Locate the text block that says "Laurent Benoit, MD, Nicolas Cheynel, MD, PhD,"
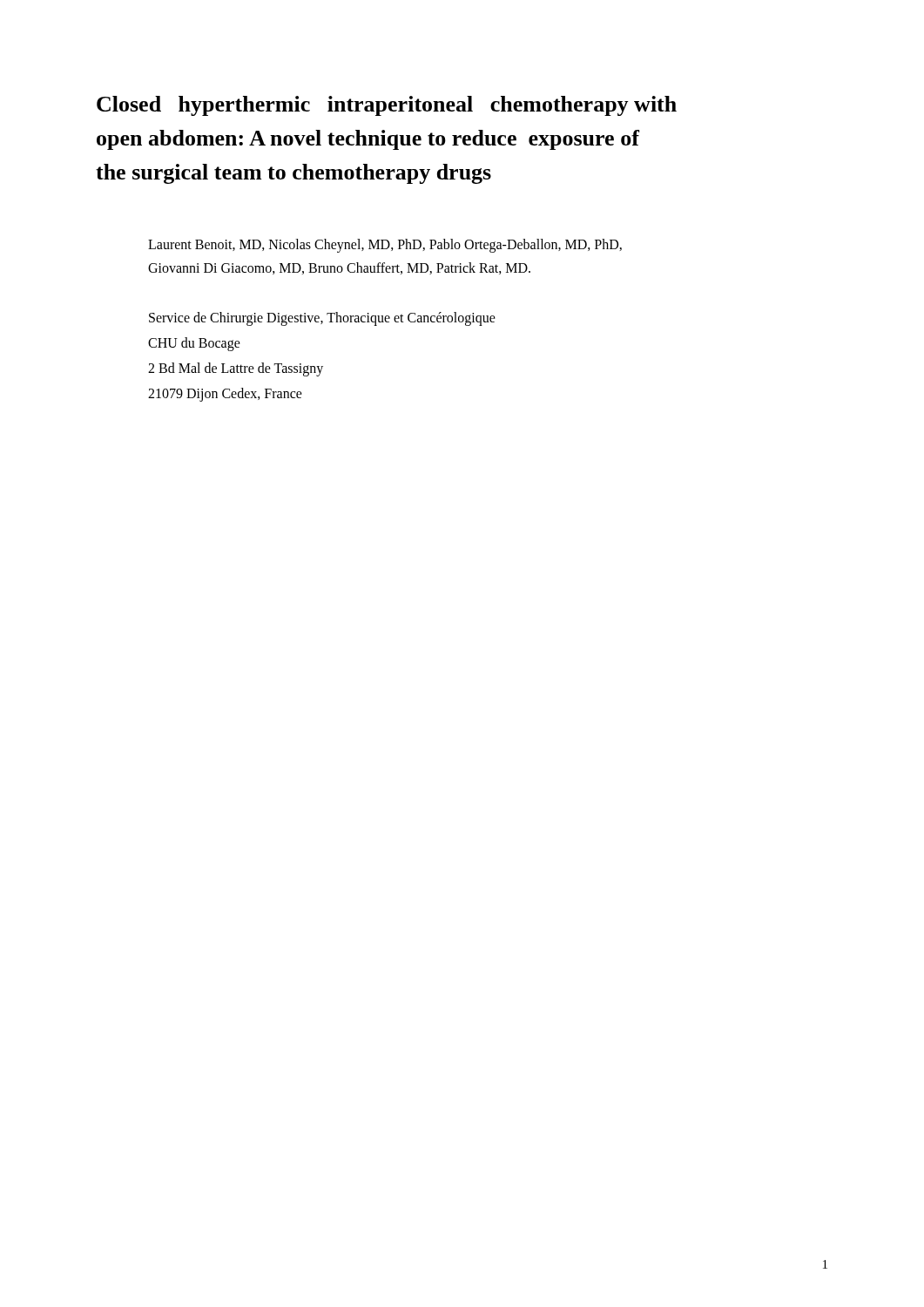This screenshot has height=1307, width=924. (488, 256)
